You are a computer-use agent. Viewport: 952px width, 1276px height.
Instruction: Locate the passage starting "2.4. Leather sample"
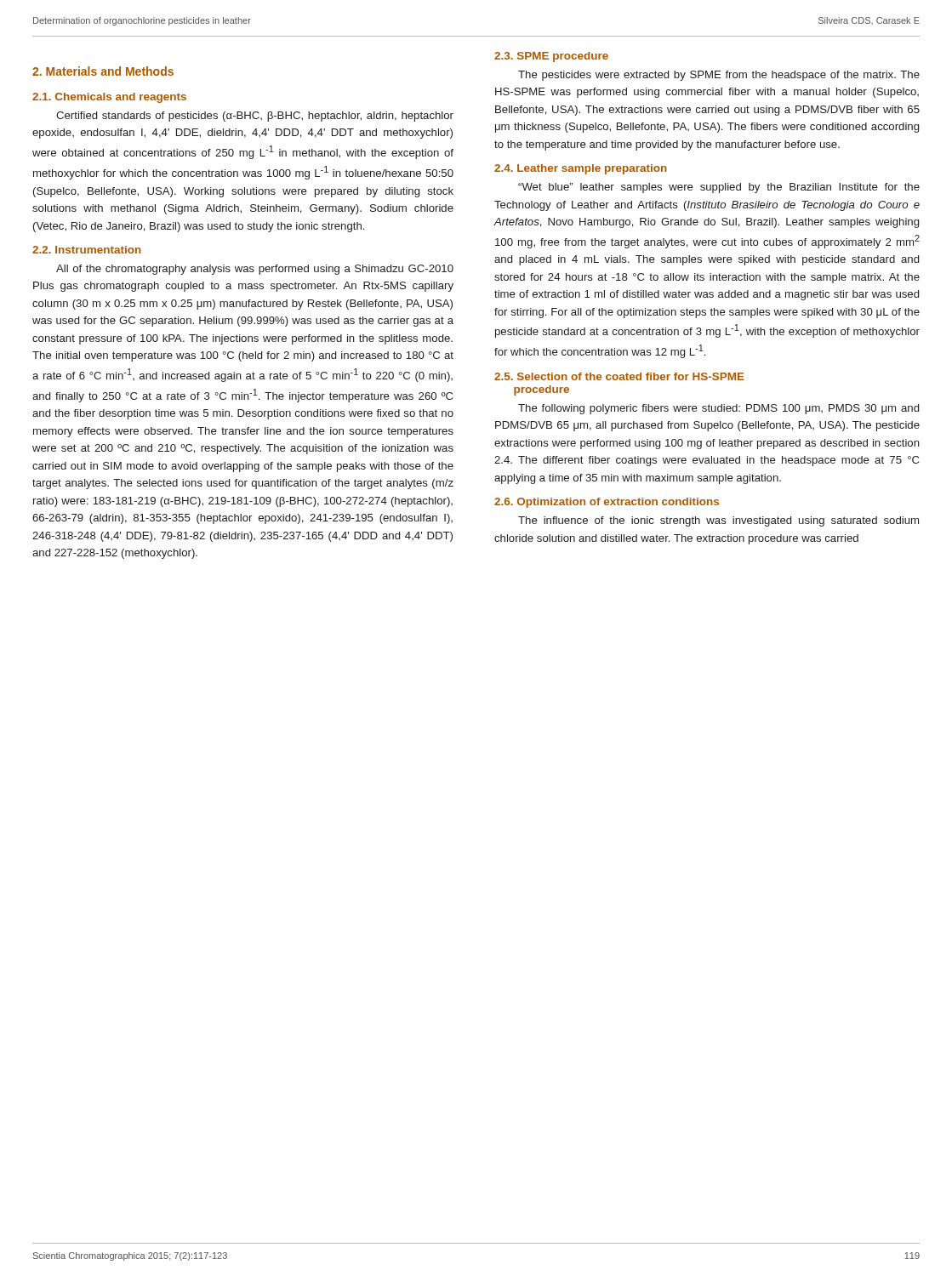click(581, 168)
